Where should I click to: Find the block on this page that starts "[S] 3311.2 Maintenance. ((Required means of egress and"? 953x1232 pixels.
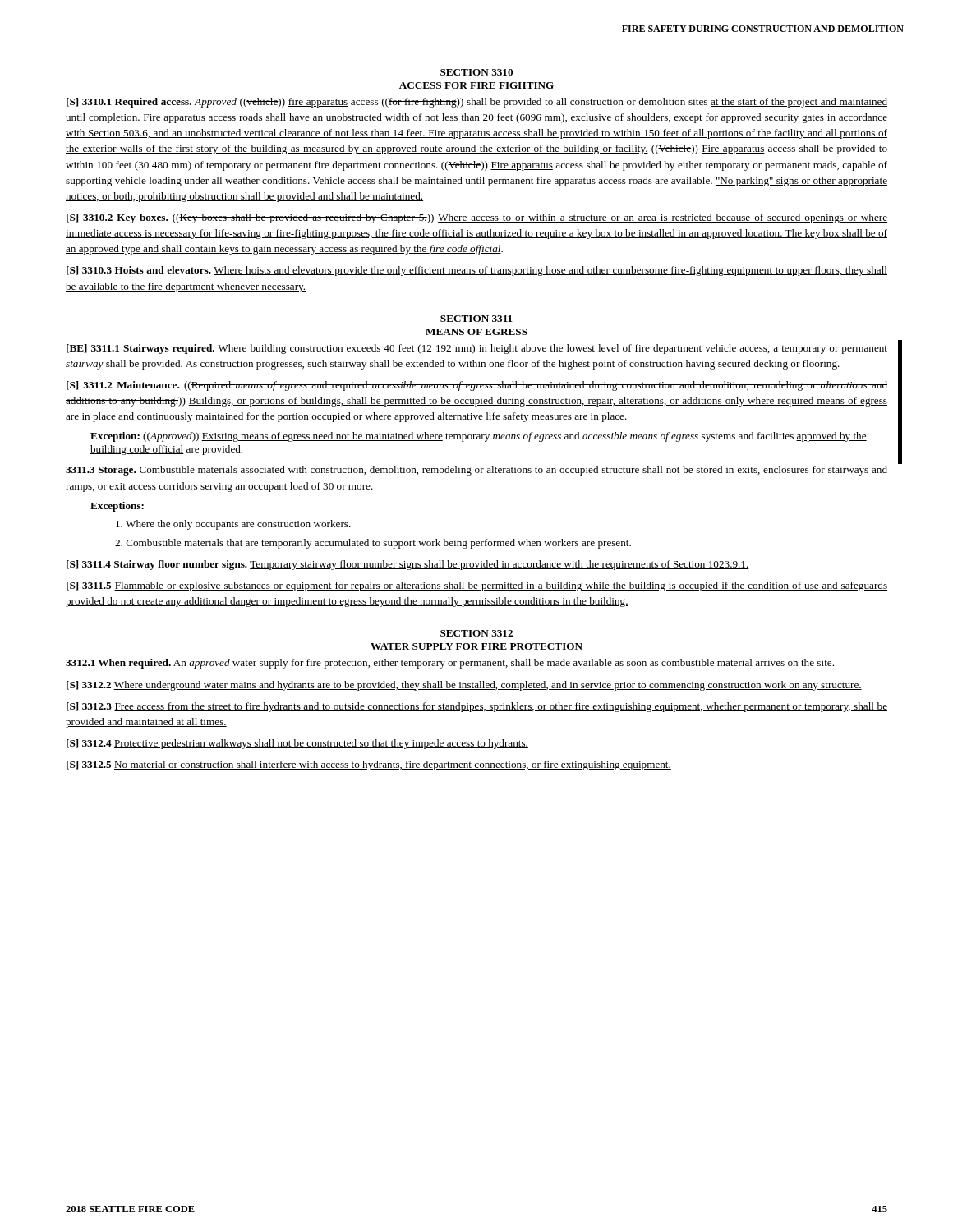pyautogui.click(x=476, y=400)
